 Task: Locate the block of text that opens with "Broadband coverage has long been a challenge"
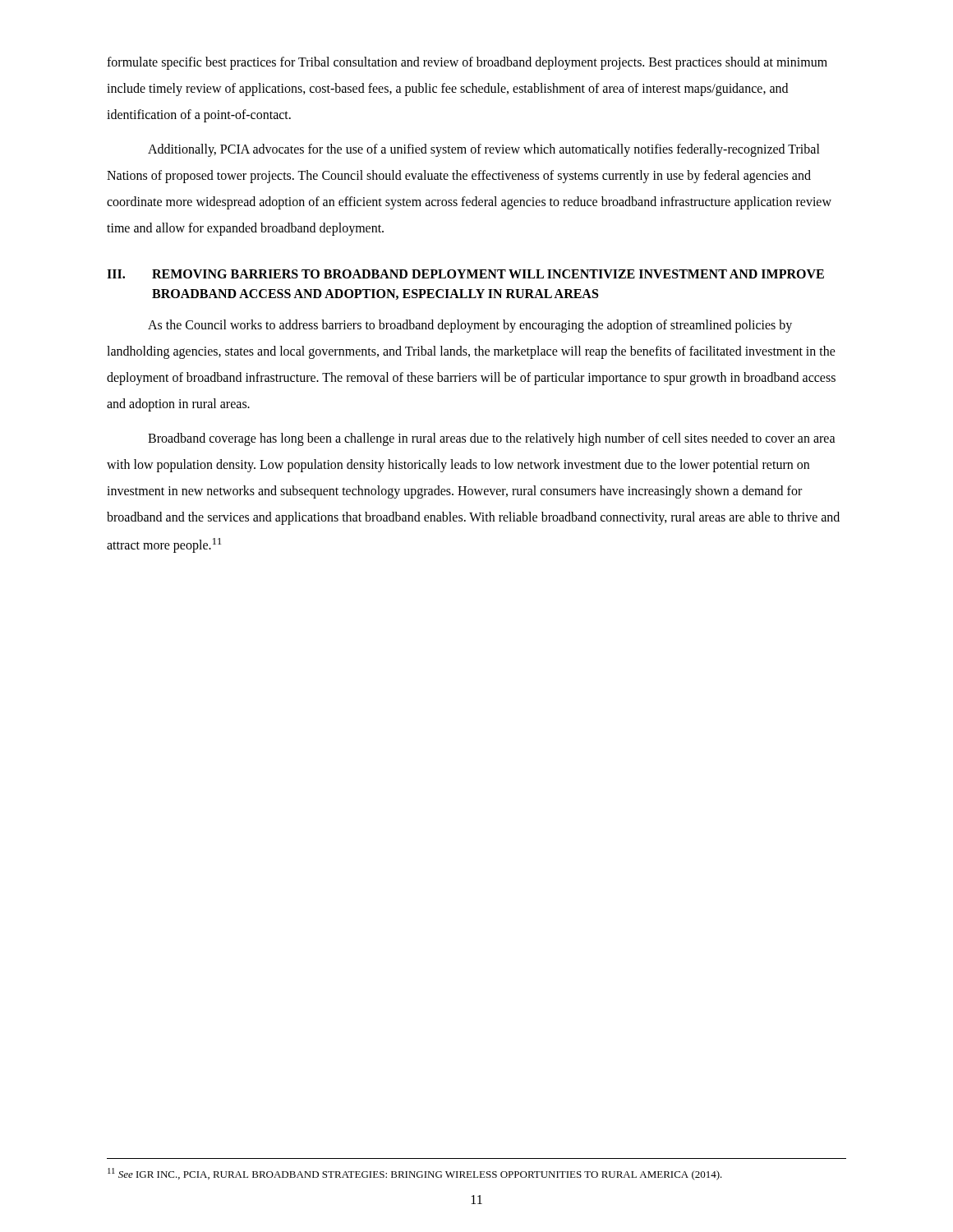click(473, 492)
